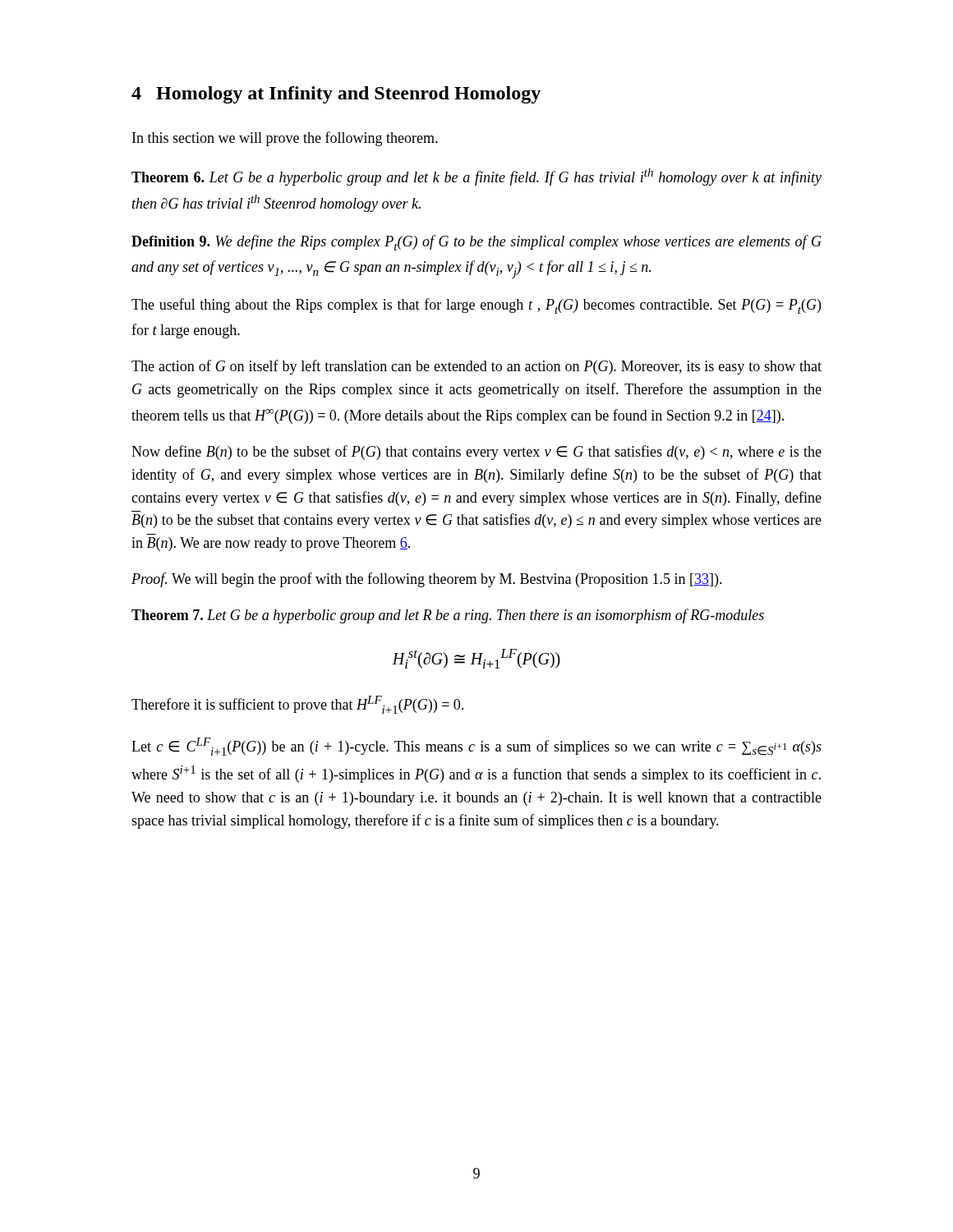Click the passage that begins "Theorem 7. Let"
This screenshot has height=1232, width=953.
pyautogui.click(x=476, y=616)
